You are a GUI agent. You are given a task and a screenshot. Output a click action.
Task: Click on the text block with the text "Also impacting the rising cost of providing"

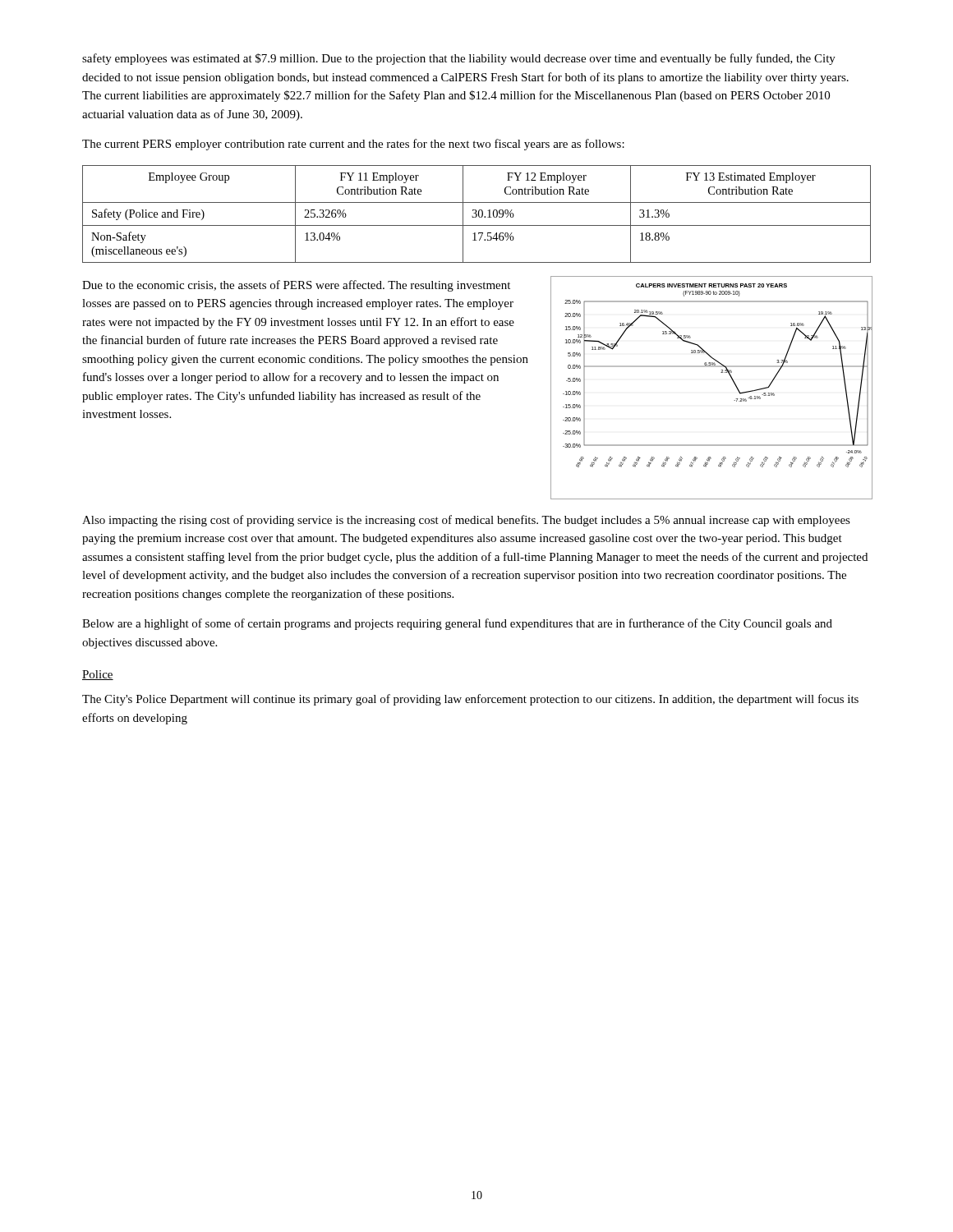pos(475,556)
